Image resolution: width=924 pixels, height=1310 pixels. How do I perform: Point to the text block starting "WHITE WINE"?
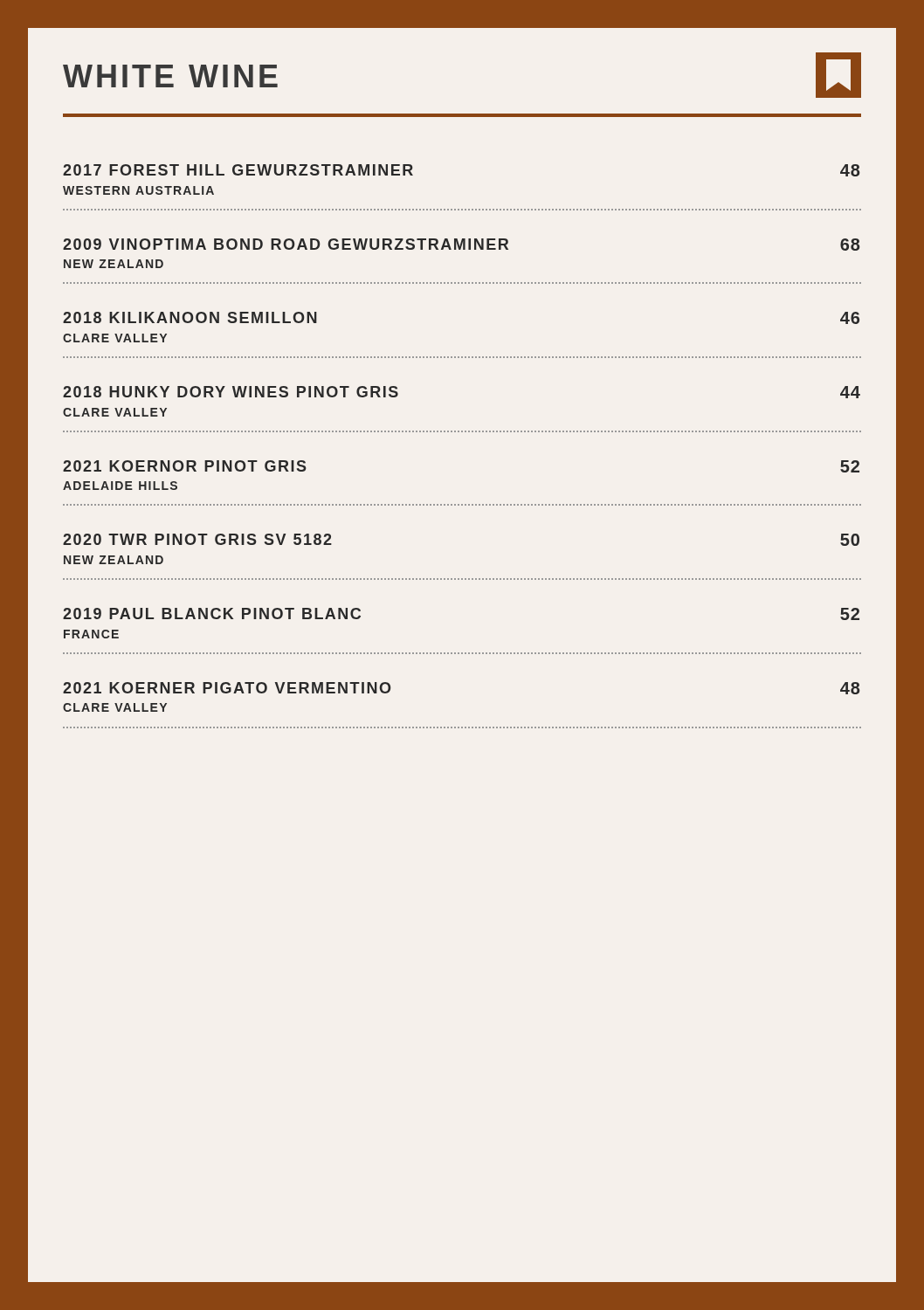point(172,76)
